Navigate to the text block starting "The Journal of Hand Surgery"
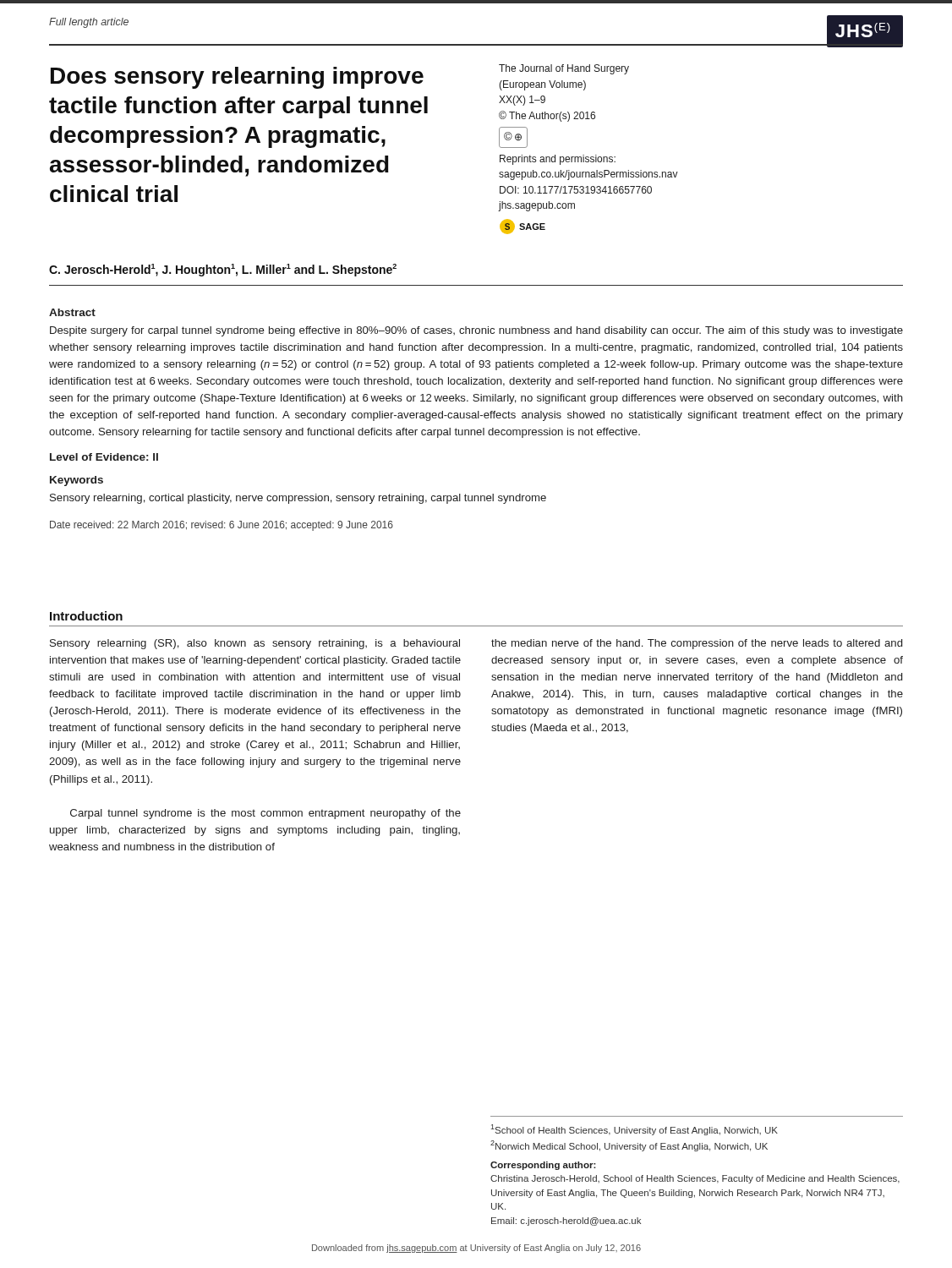Screen dimensions: 1268x952 588,149
